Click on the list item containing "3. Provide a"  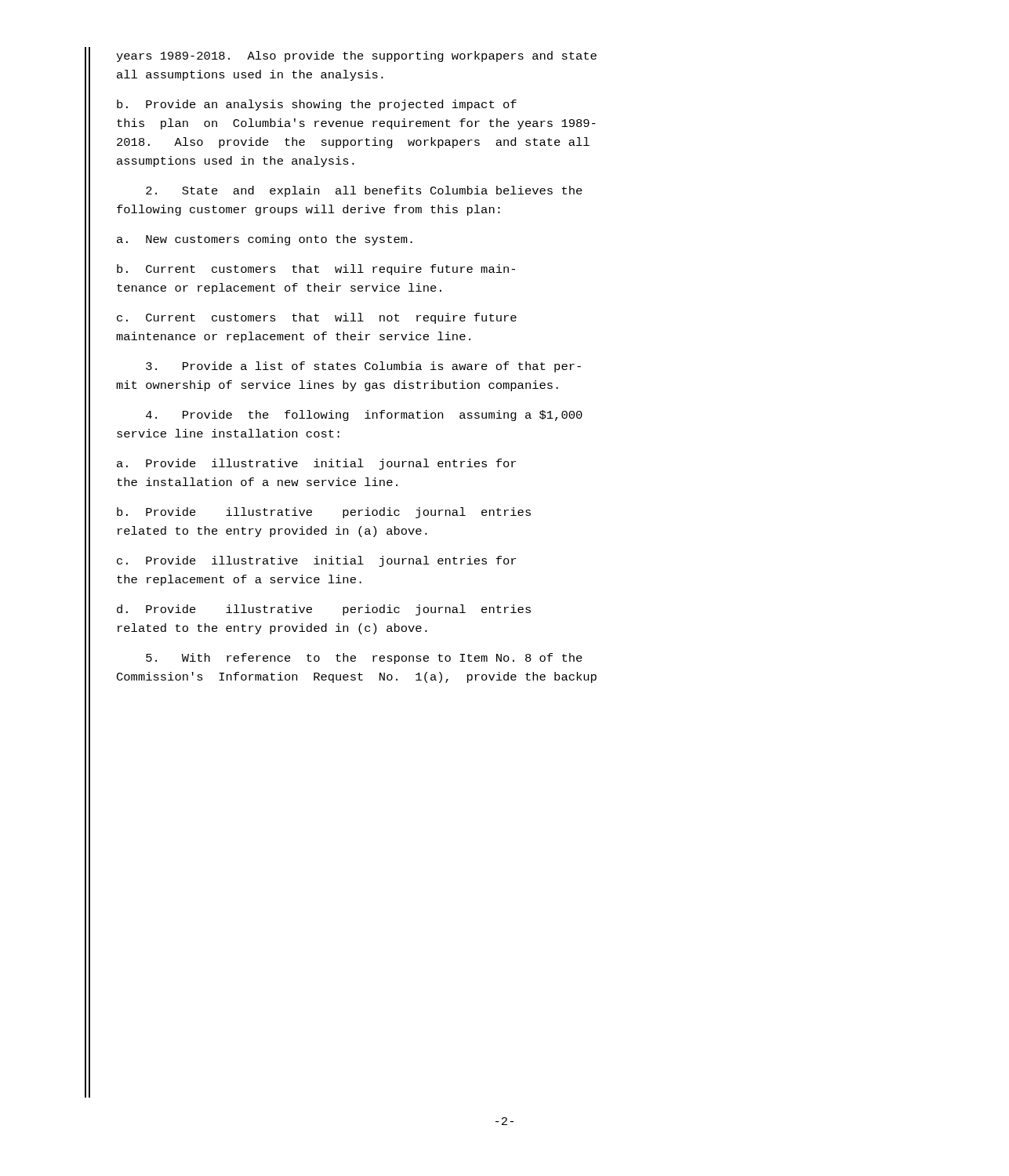pos(349,376)
